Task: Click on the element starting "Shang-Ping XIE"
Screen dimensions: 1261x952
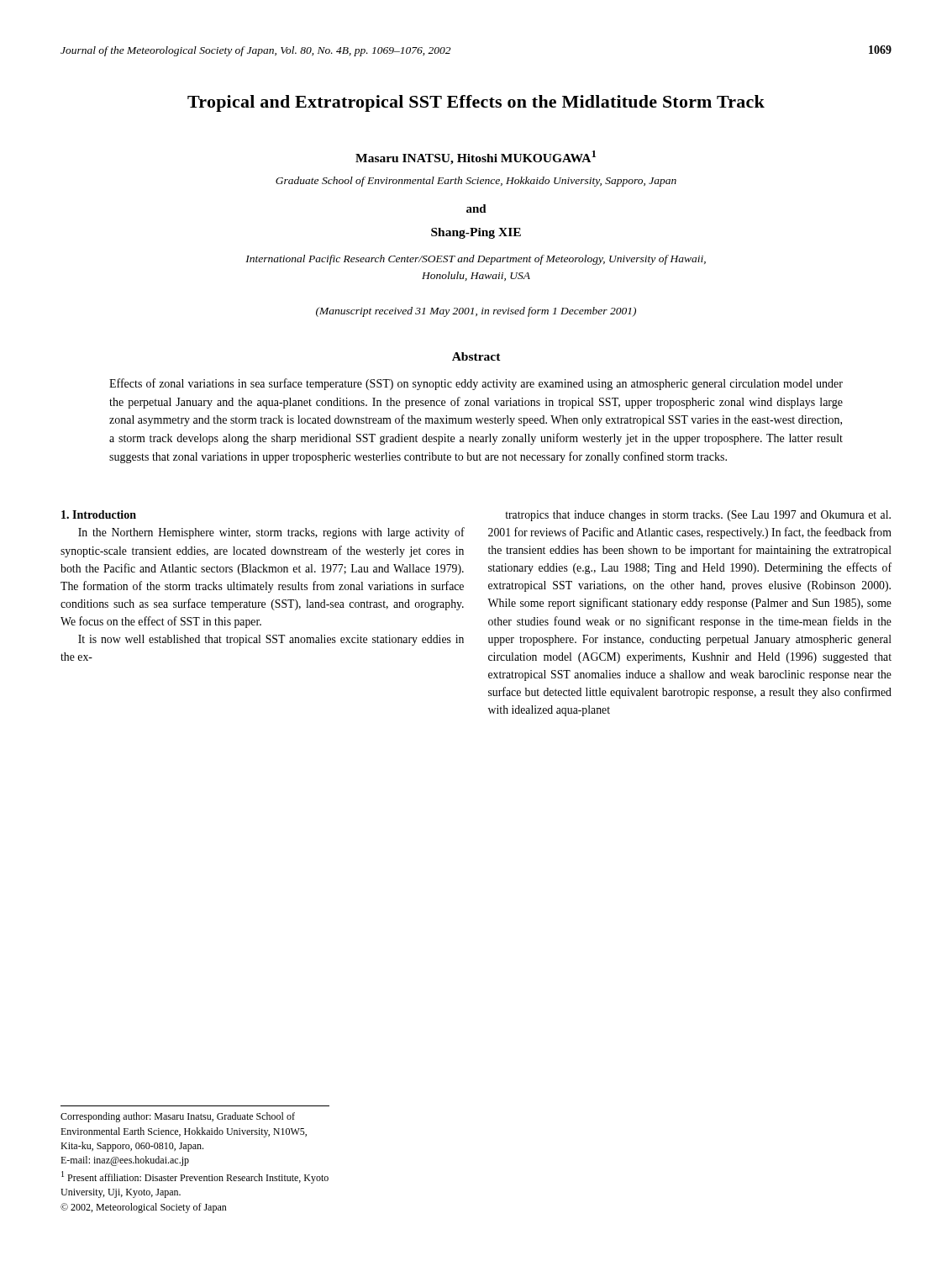Action: [476, 232]
